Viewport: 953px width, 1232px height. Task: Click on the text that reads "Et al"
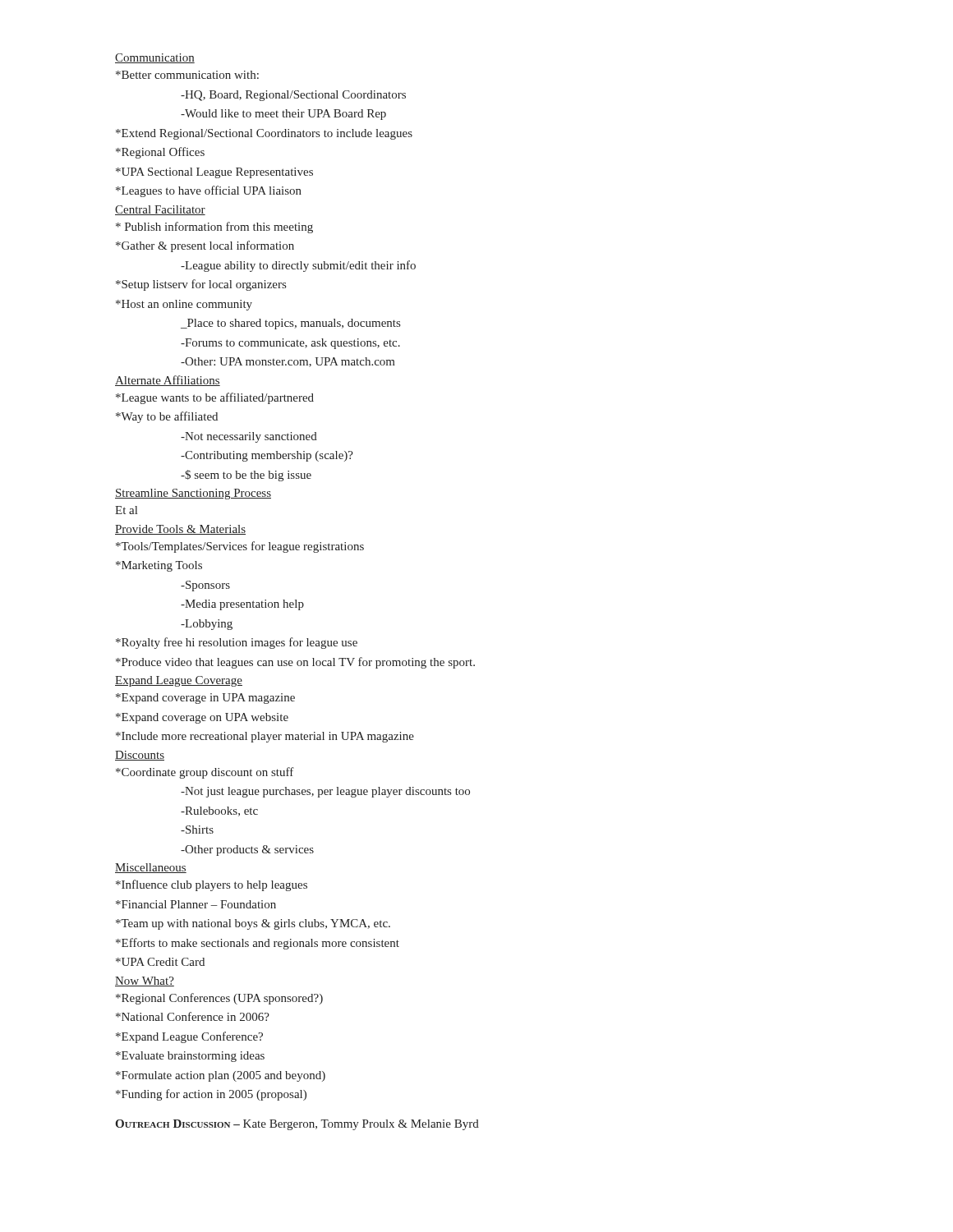click(126, 510)
